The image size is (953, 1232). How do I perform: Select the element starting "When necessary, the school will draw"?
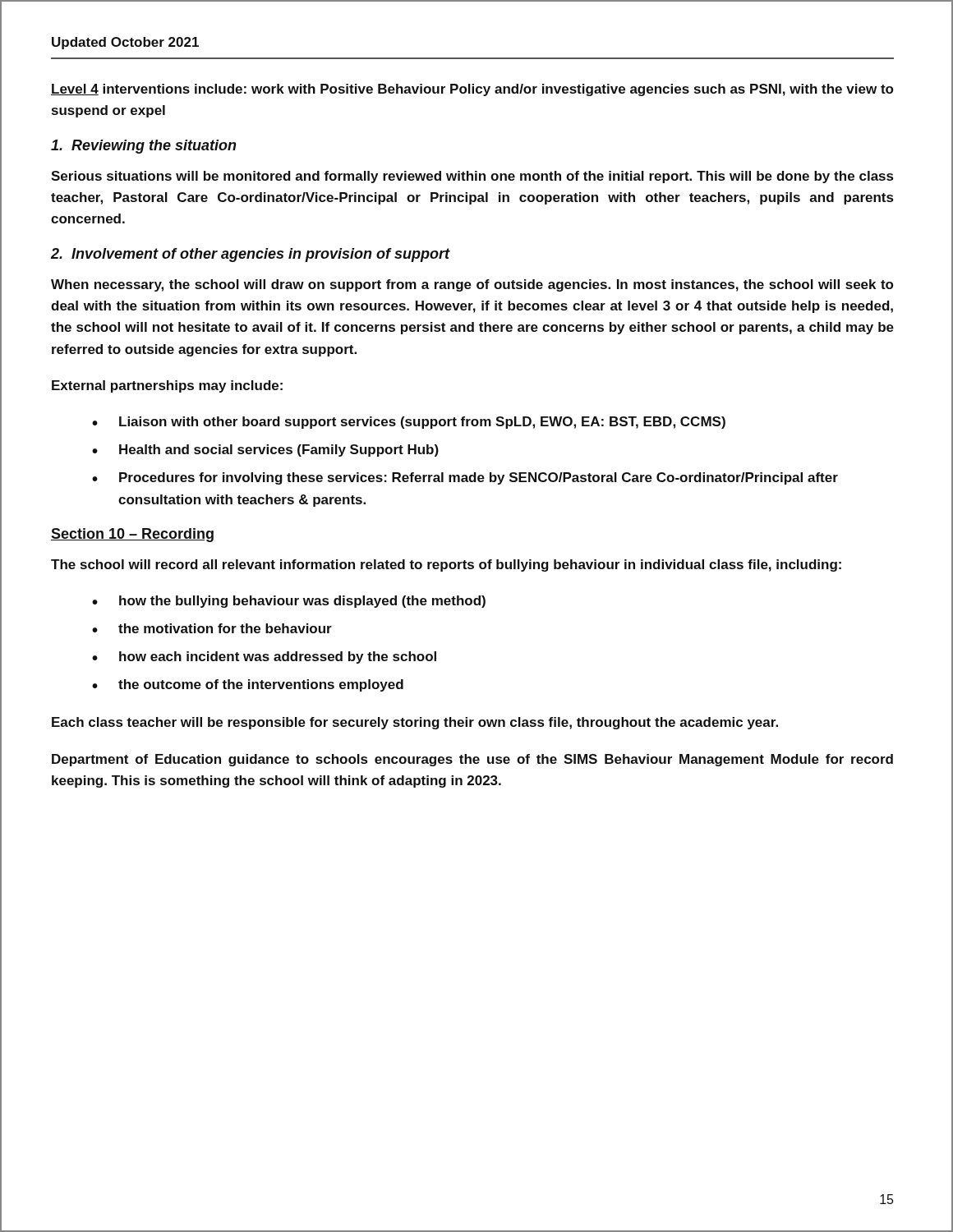coord(472,317)
